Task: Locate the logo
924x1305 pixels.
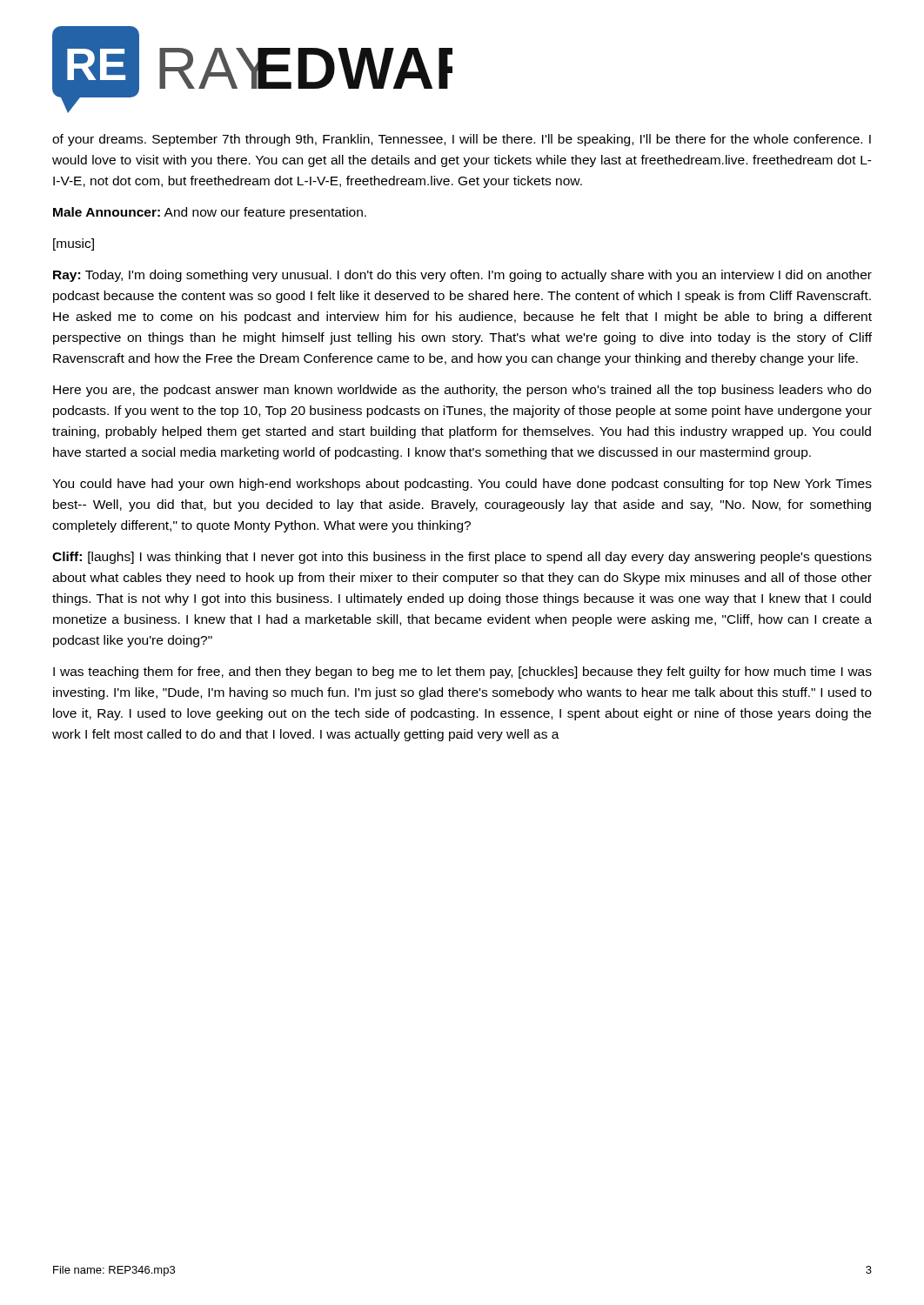Action: point(462,70)
